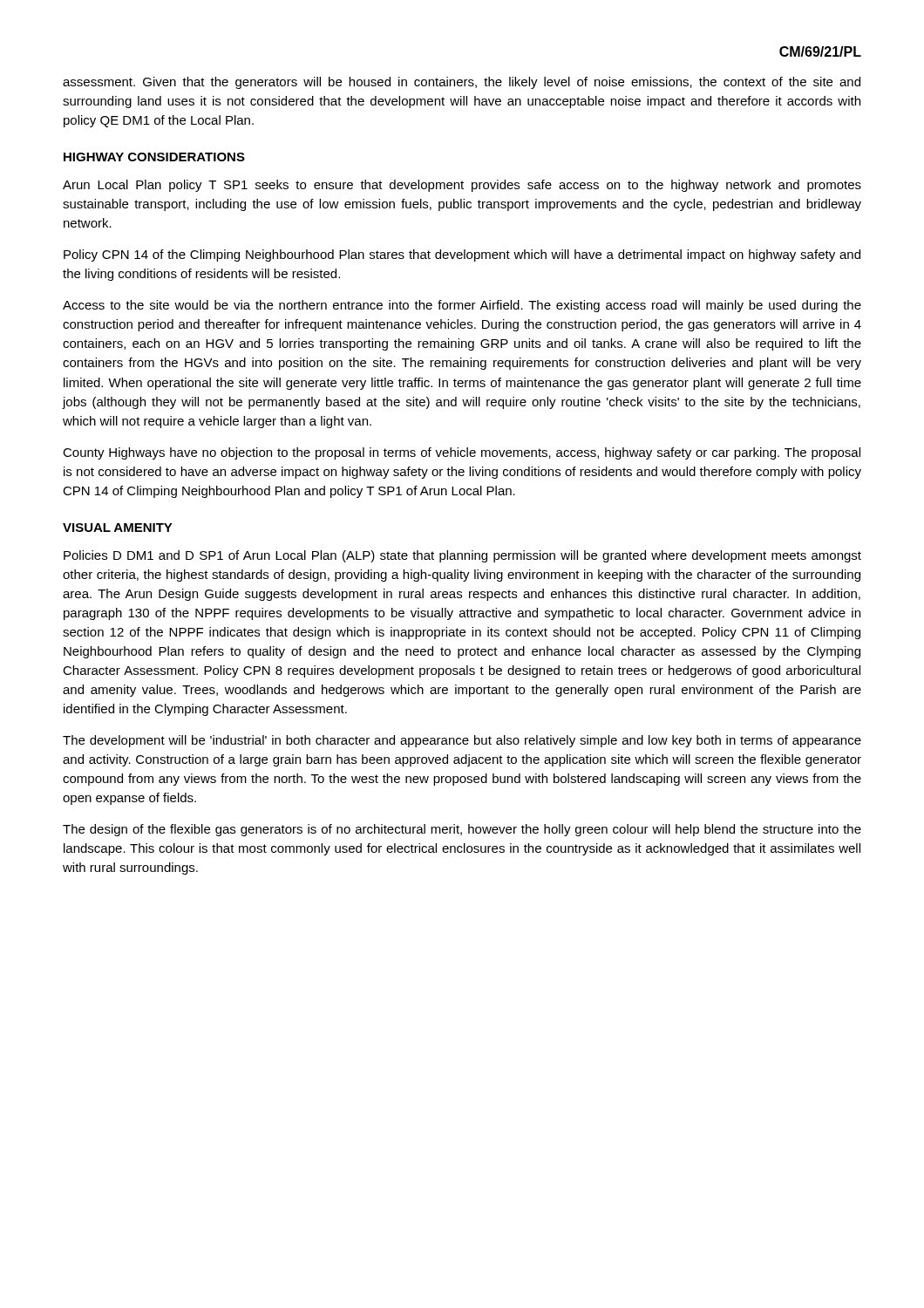Find the text block that says "County Highways have"
The image size is (924, 1308).
click(x=462, y=471)
